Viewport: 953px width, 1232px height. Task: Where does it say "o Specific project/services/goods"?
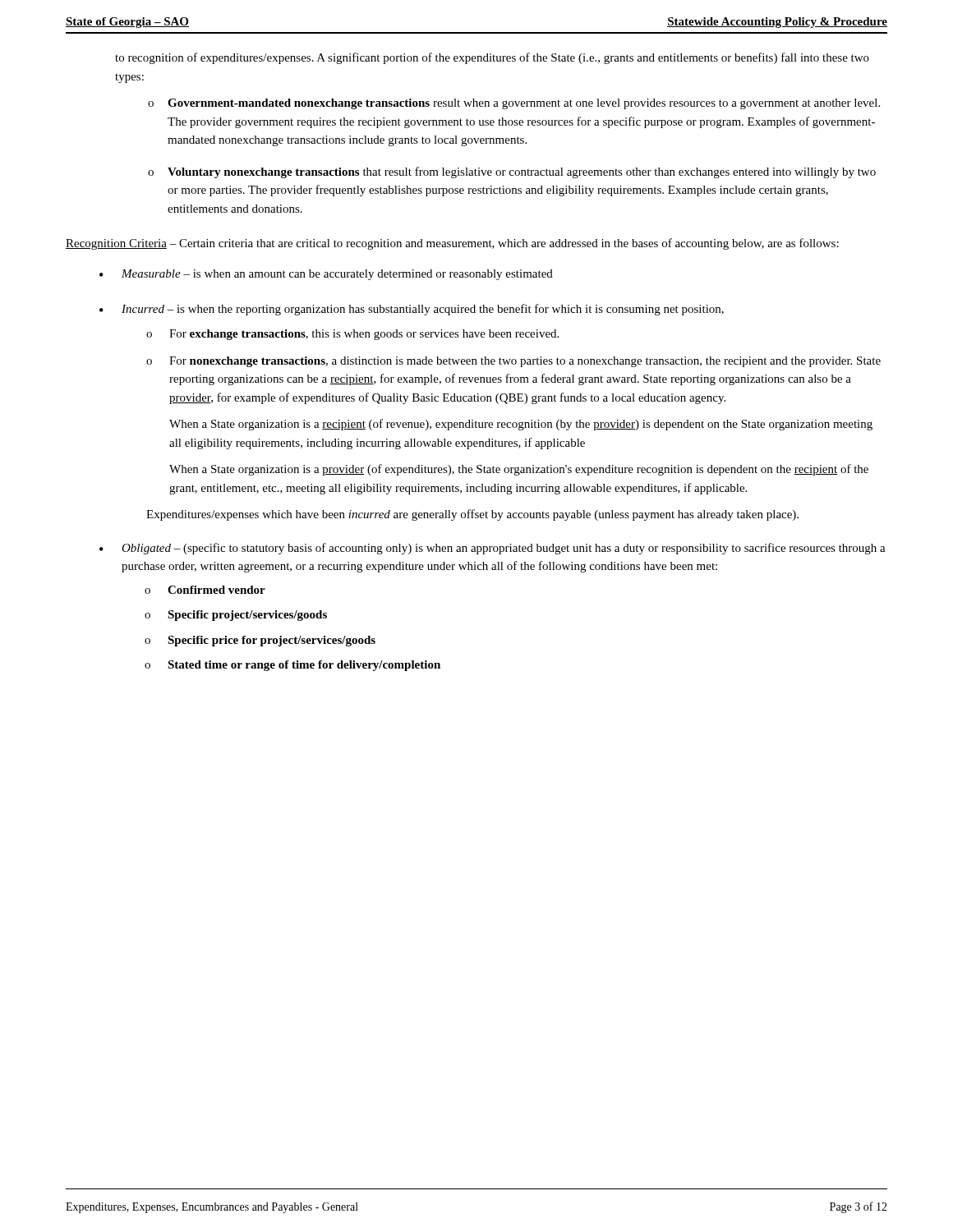(236, 616)
